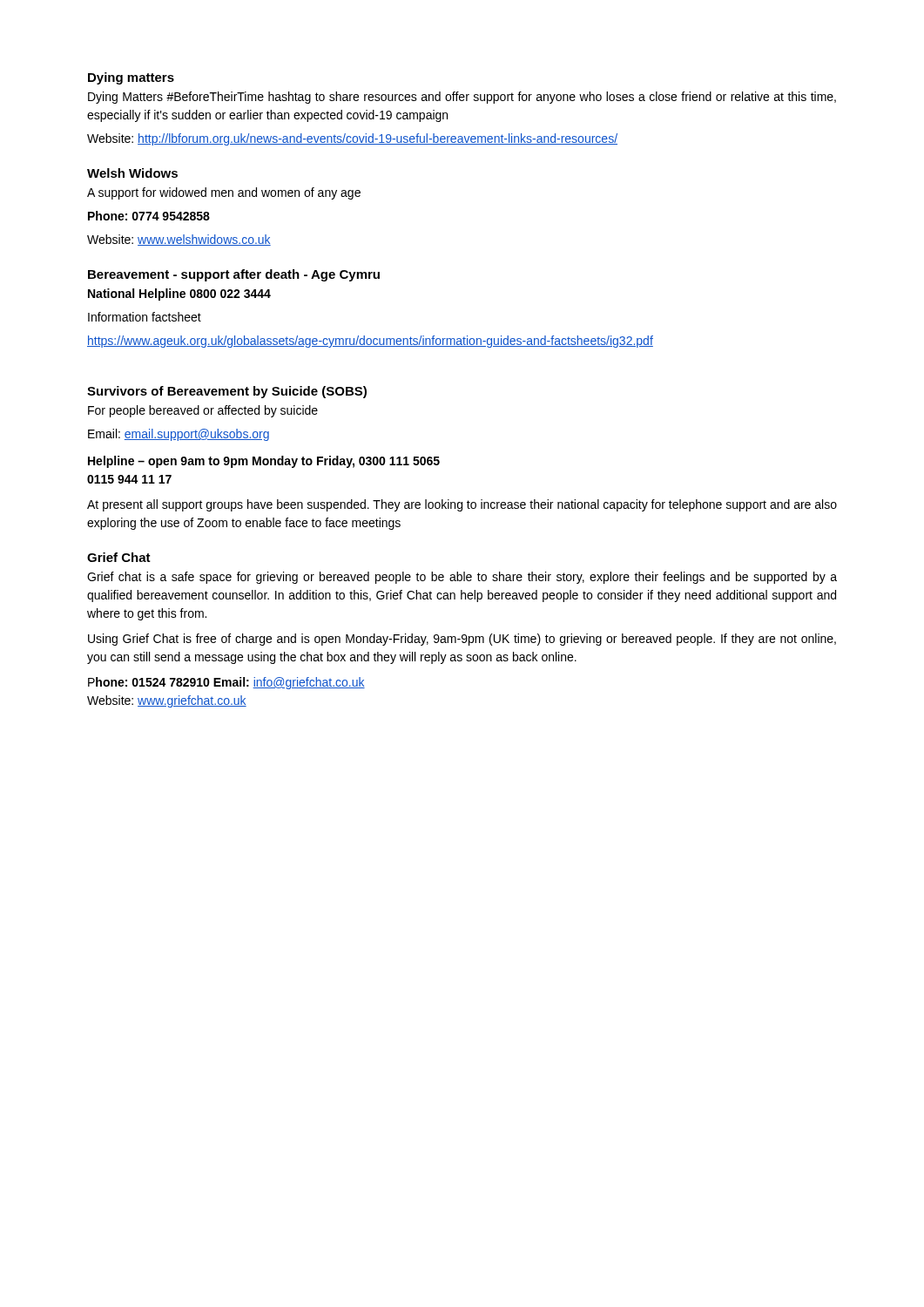Click on the text block starting "For people bereaved or affected by suicide"
Image resolution: width=924 pixels, height=1307 pixels.
tap(203, 410)
